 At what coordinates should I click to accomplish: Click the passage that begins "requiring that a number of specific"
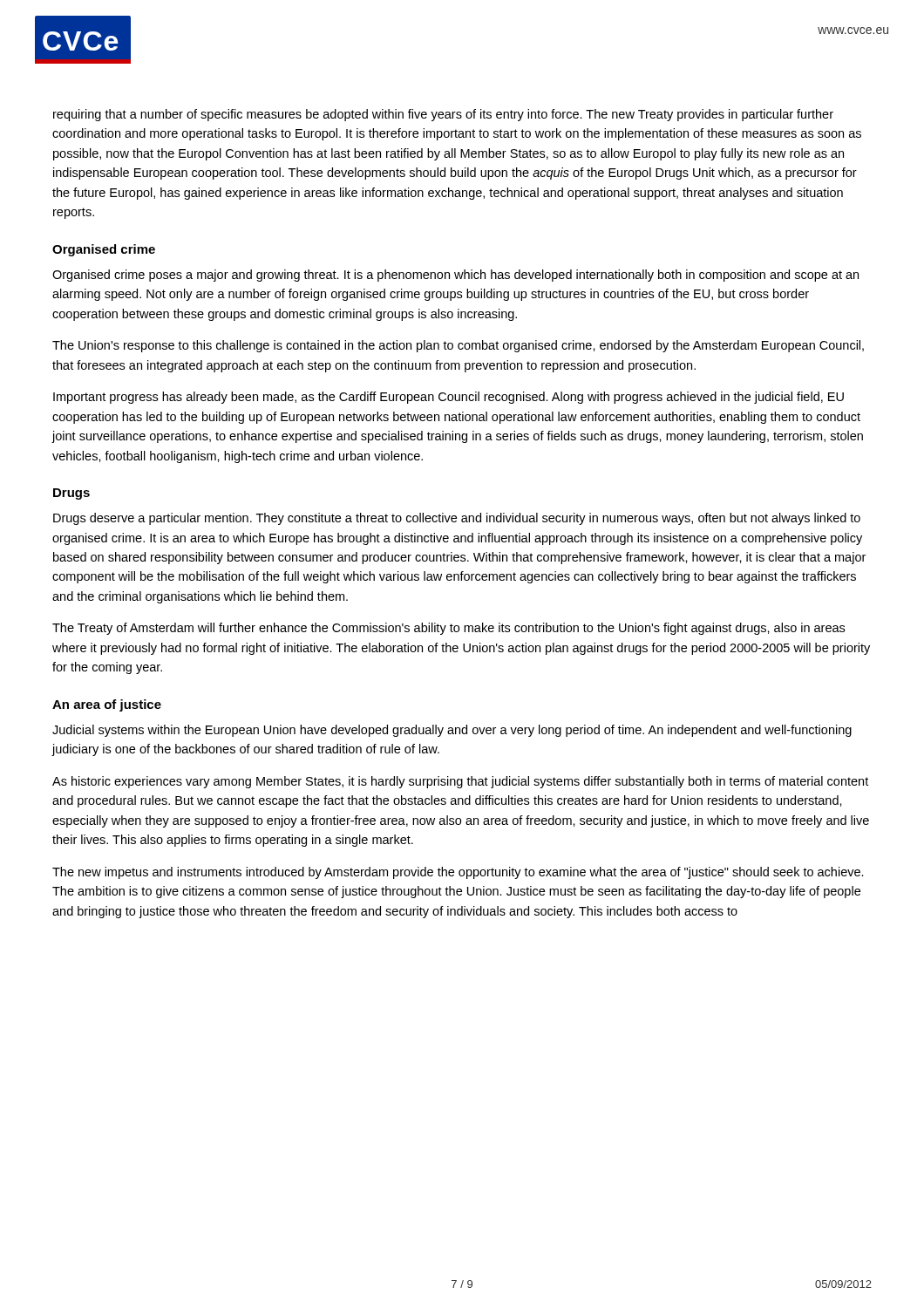point(457,163)
